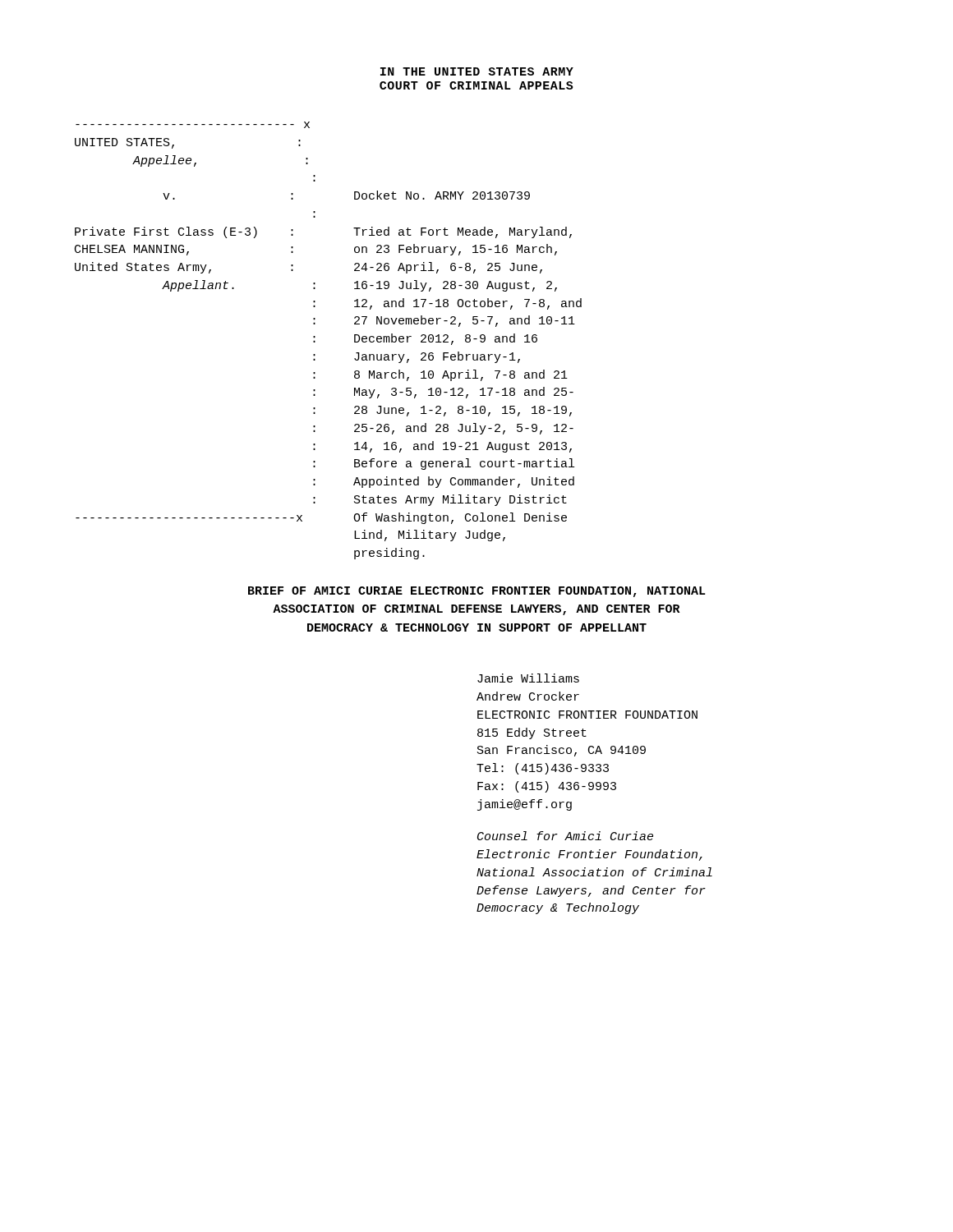This screenshot has height=1232, width=953.
Task: Select the passage starting "x UNITED STATES, : Appellee,"
Action: [476, 340]
